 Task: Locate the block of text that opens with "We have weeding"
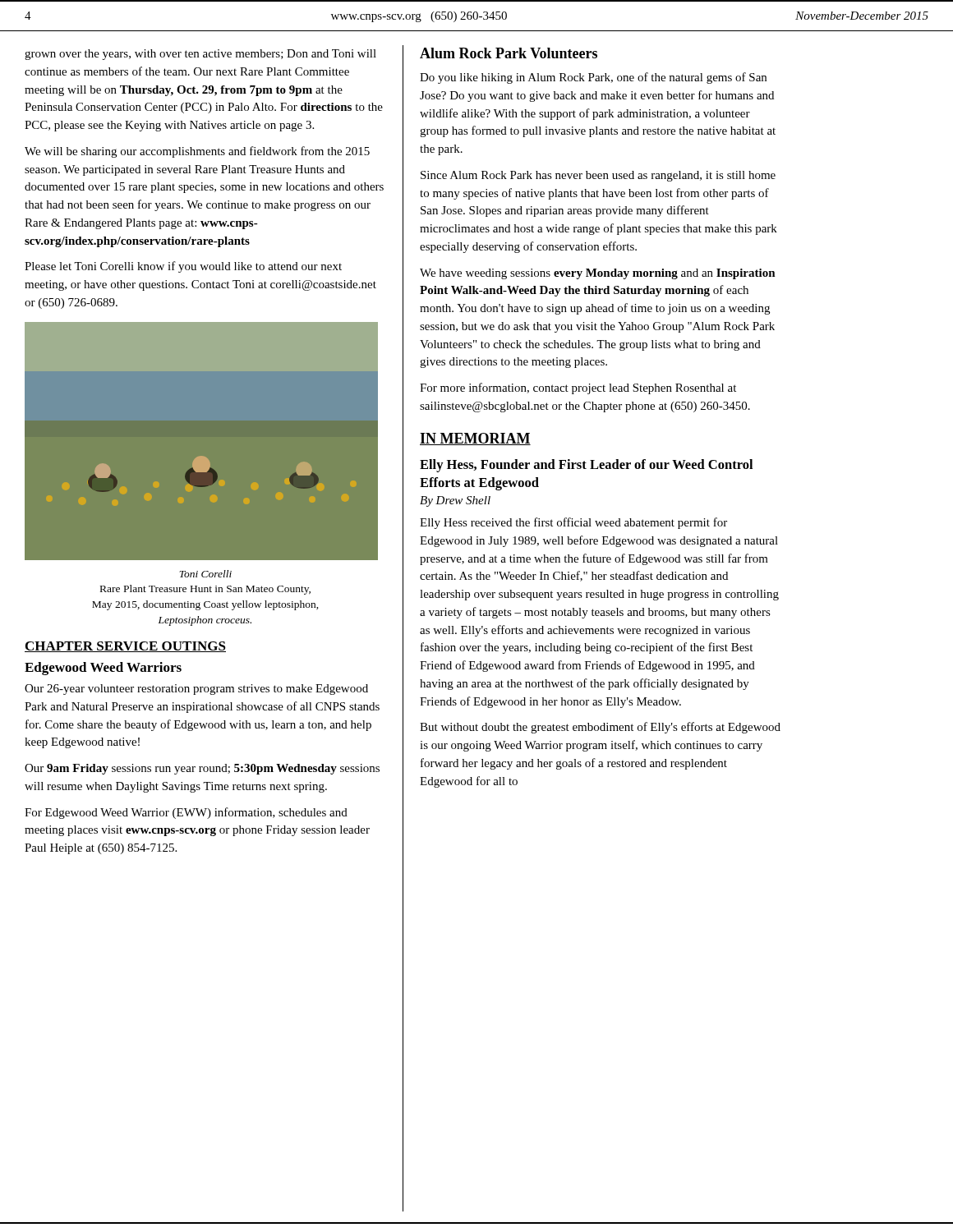click(x=601, y=318)
